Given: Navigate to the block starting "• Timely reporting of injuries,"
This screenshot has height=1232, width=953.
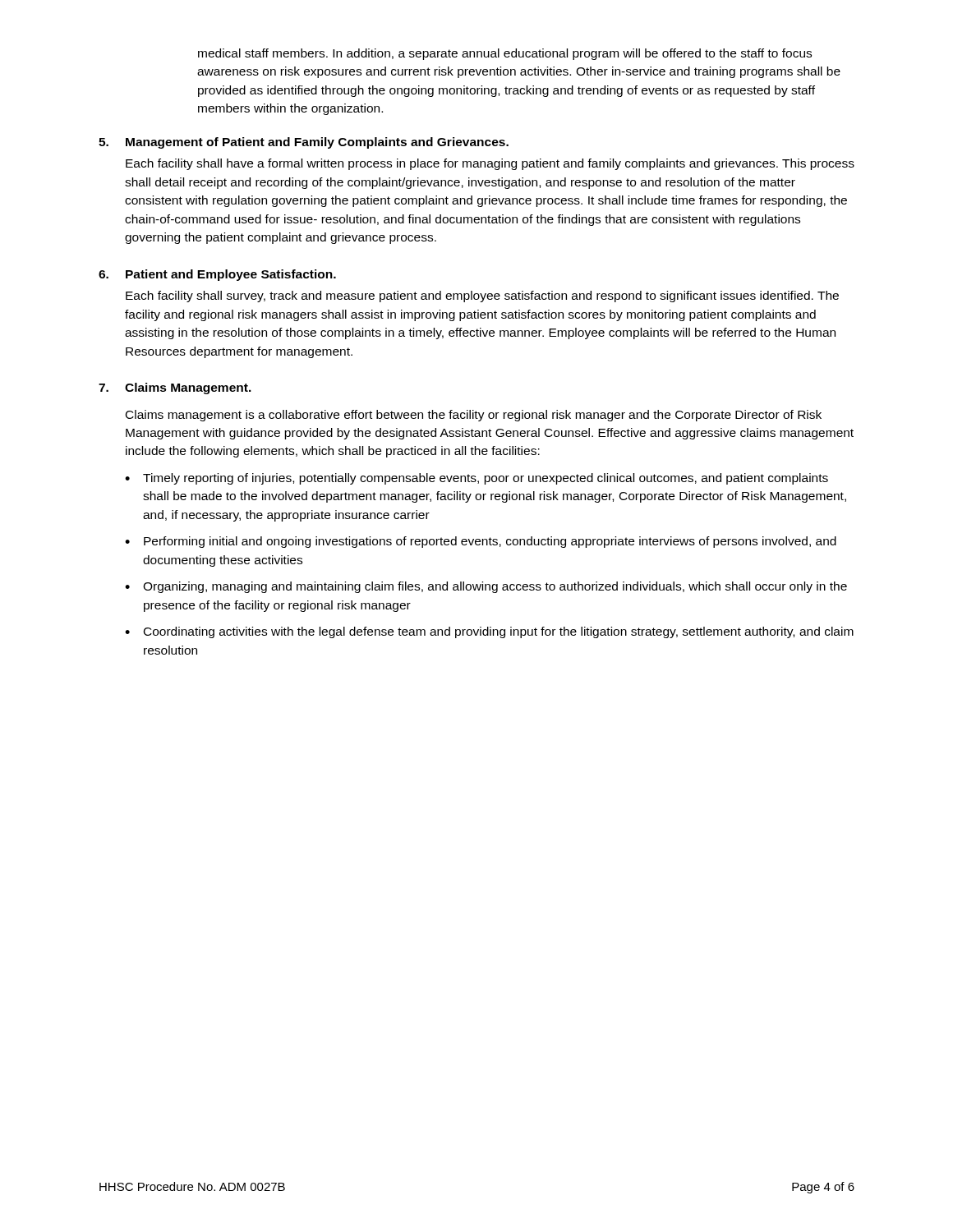Looking at the screenshot, I should click(490, 497).
